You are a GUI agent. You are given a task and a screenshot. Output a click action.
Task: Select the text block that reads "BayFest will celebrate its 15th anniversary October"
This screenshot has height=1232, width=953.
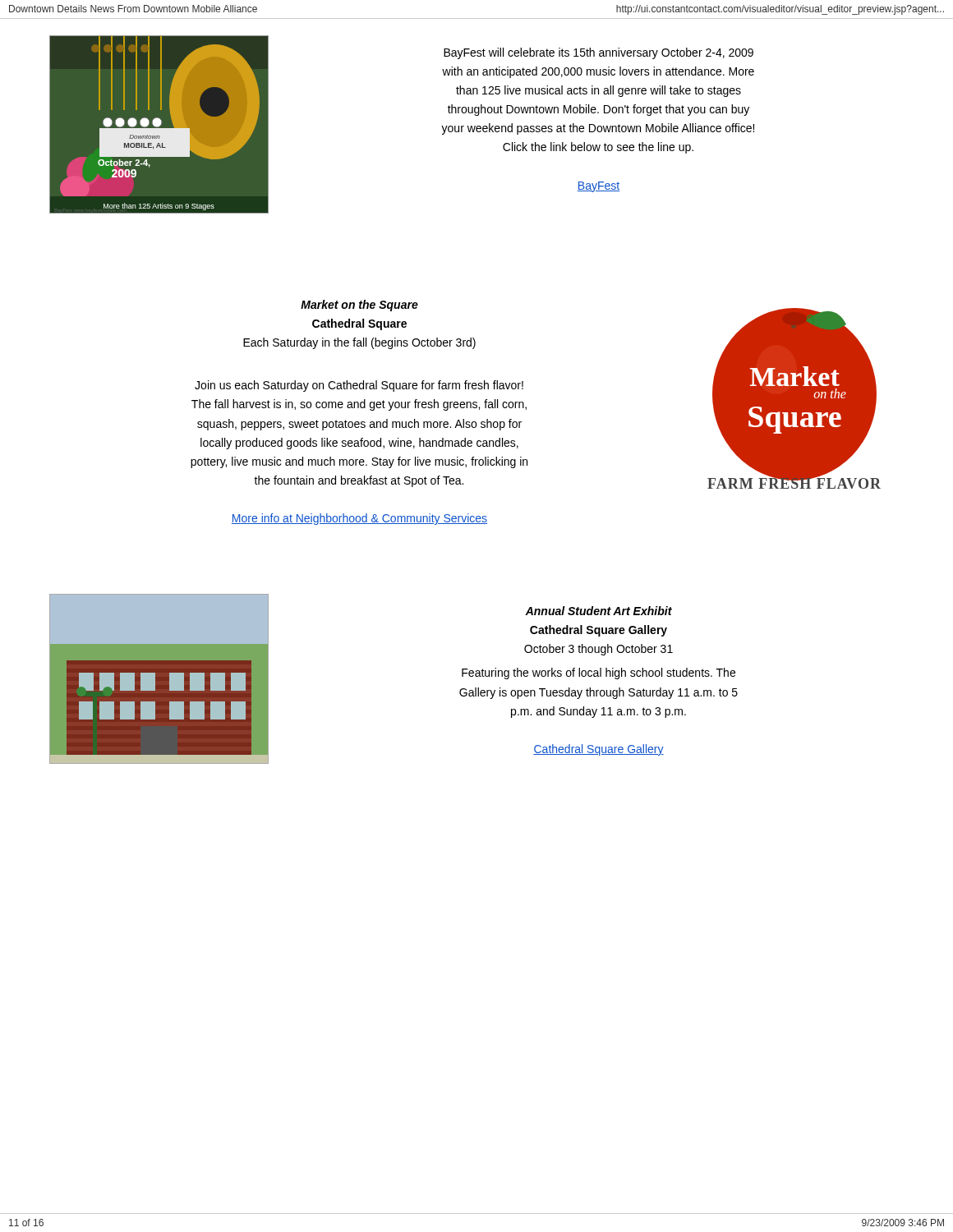tap(598, 119)
